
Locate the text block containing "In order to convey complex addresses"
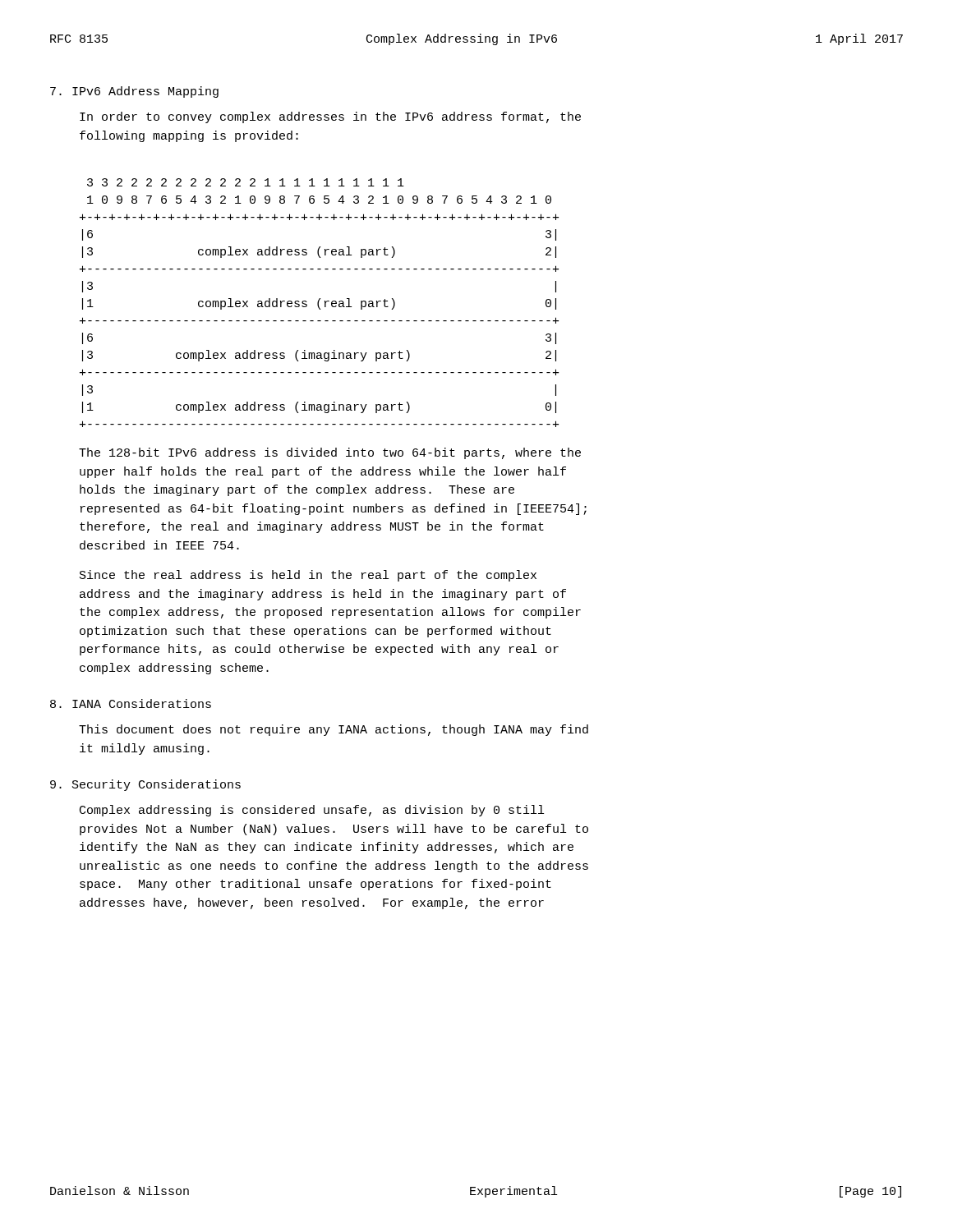330,127
